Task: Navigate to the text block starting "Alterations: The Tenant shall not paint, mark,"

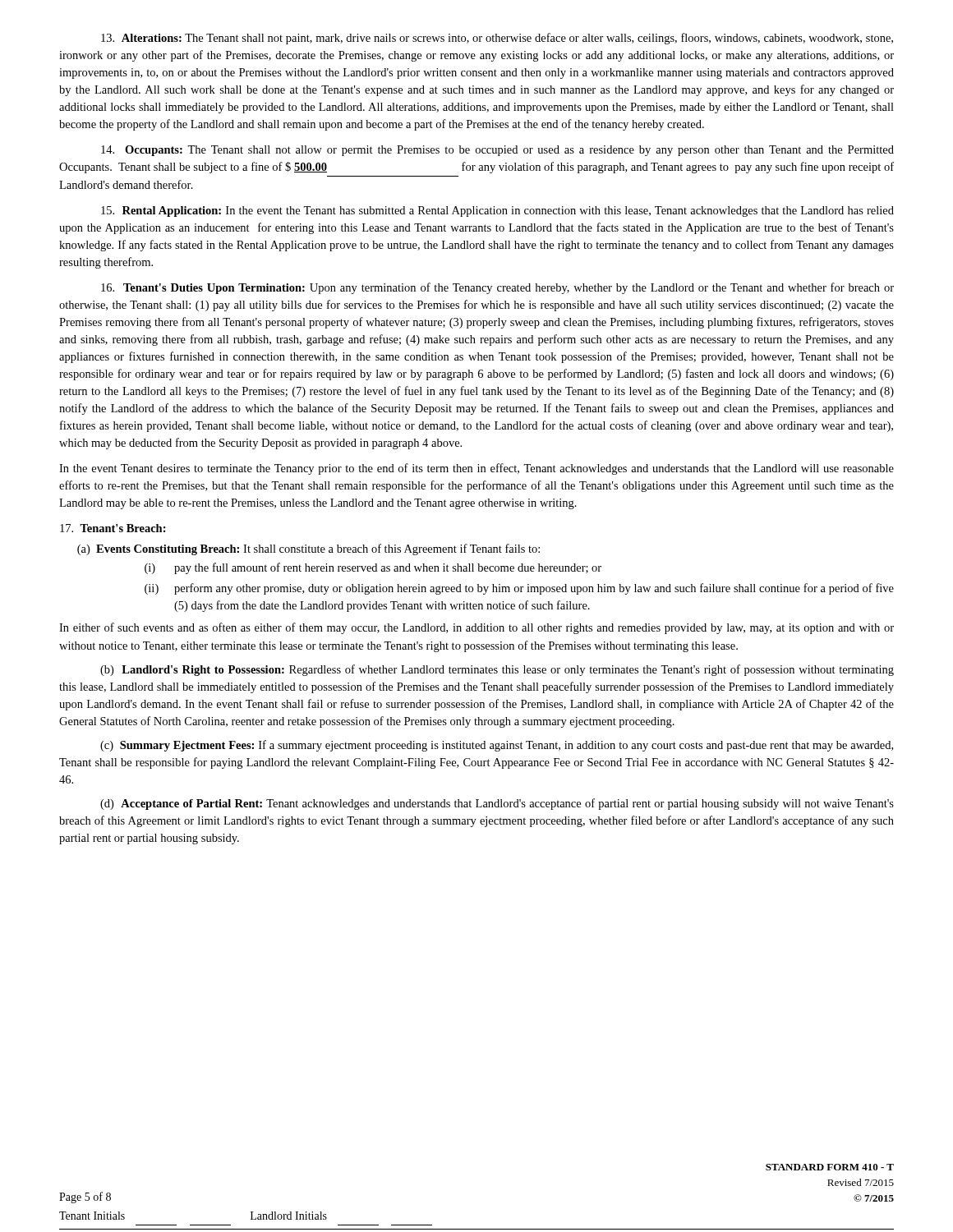Action: (476, 81)
